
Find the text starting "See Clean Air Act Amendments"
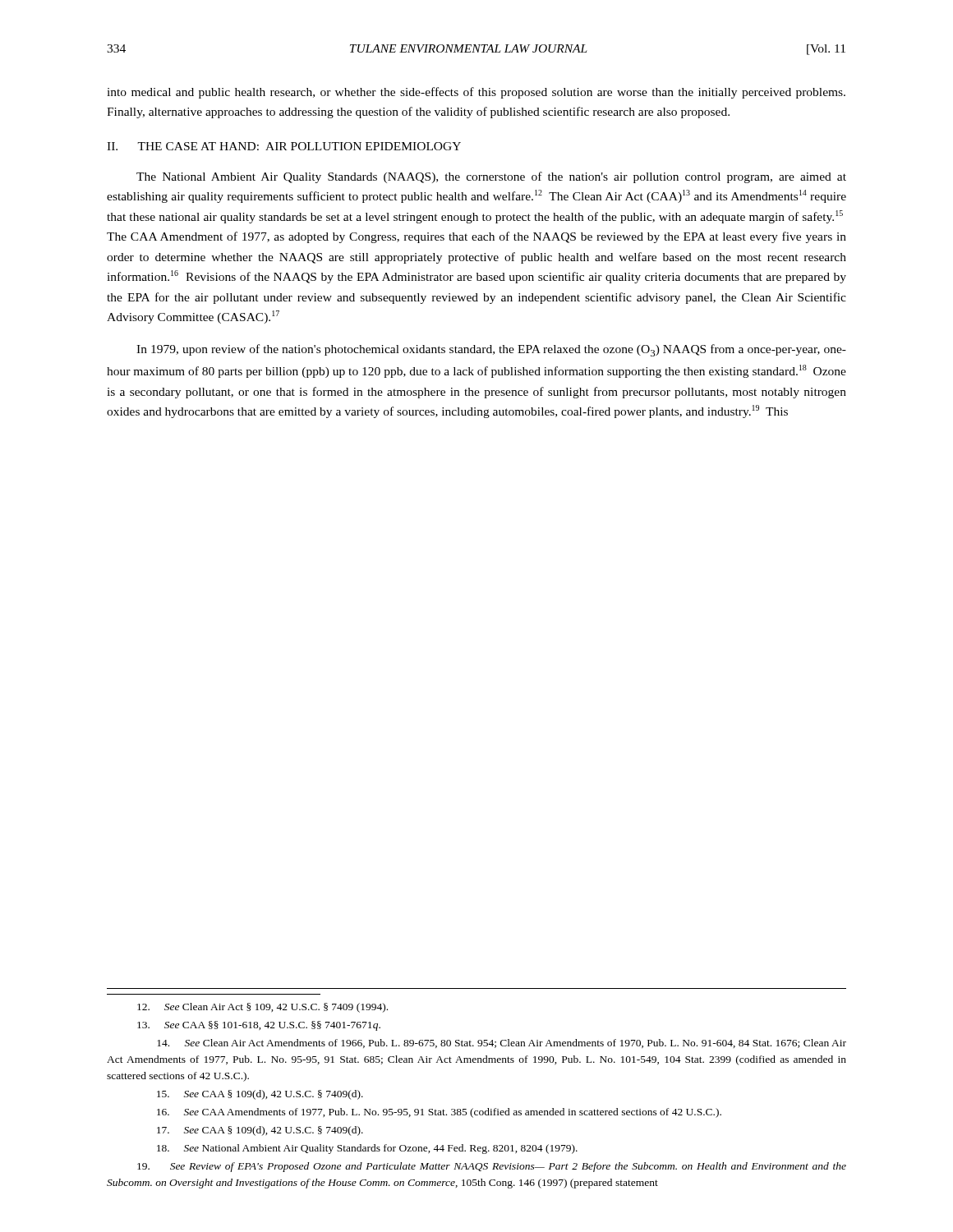click(476, 1059)
